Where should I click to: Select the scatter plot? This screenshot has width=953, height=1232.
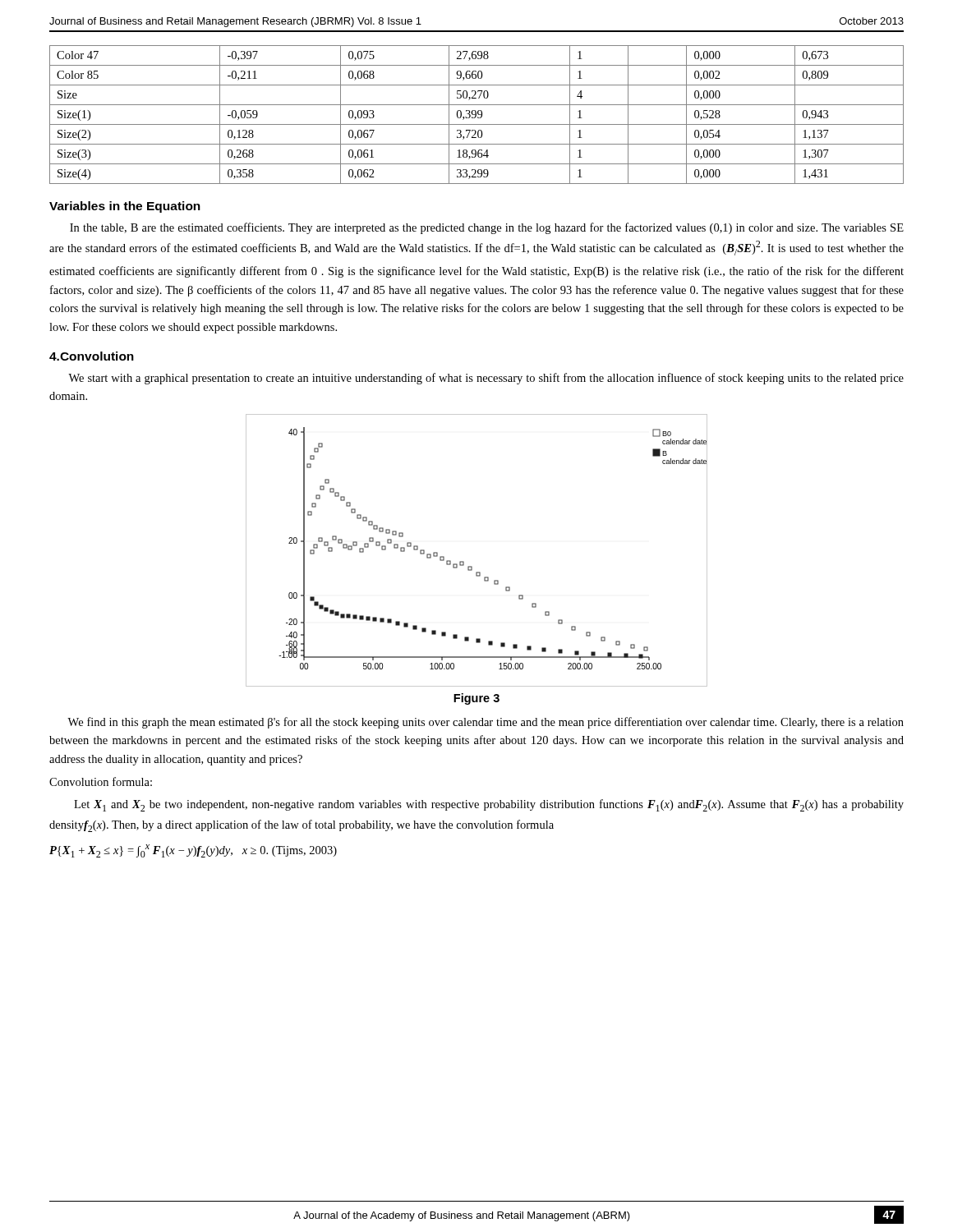[x=476, y=552]
